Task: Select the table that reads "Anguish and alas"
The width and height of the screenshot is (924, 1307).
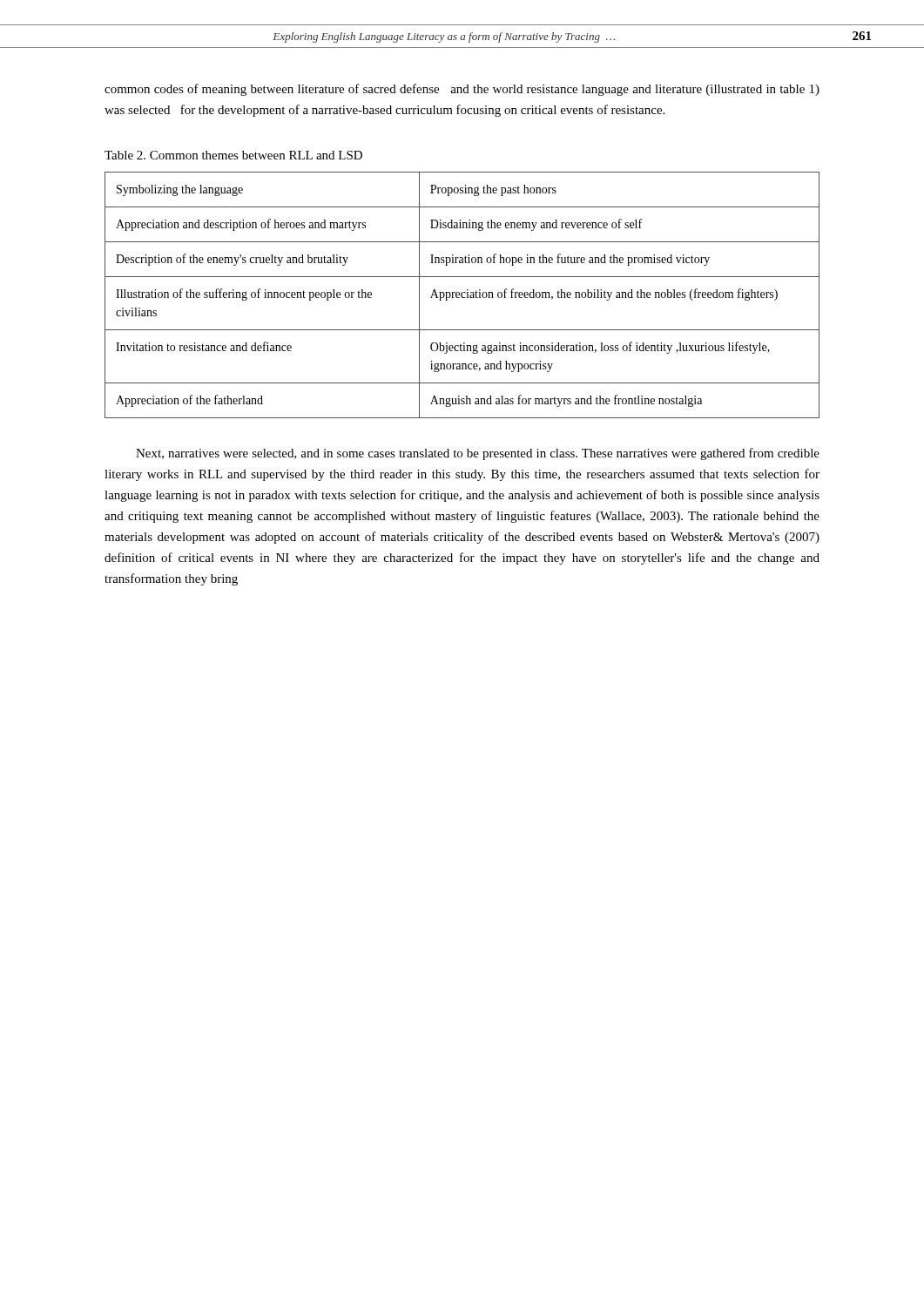Action: 462,295
